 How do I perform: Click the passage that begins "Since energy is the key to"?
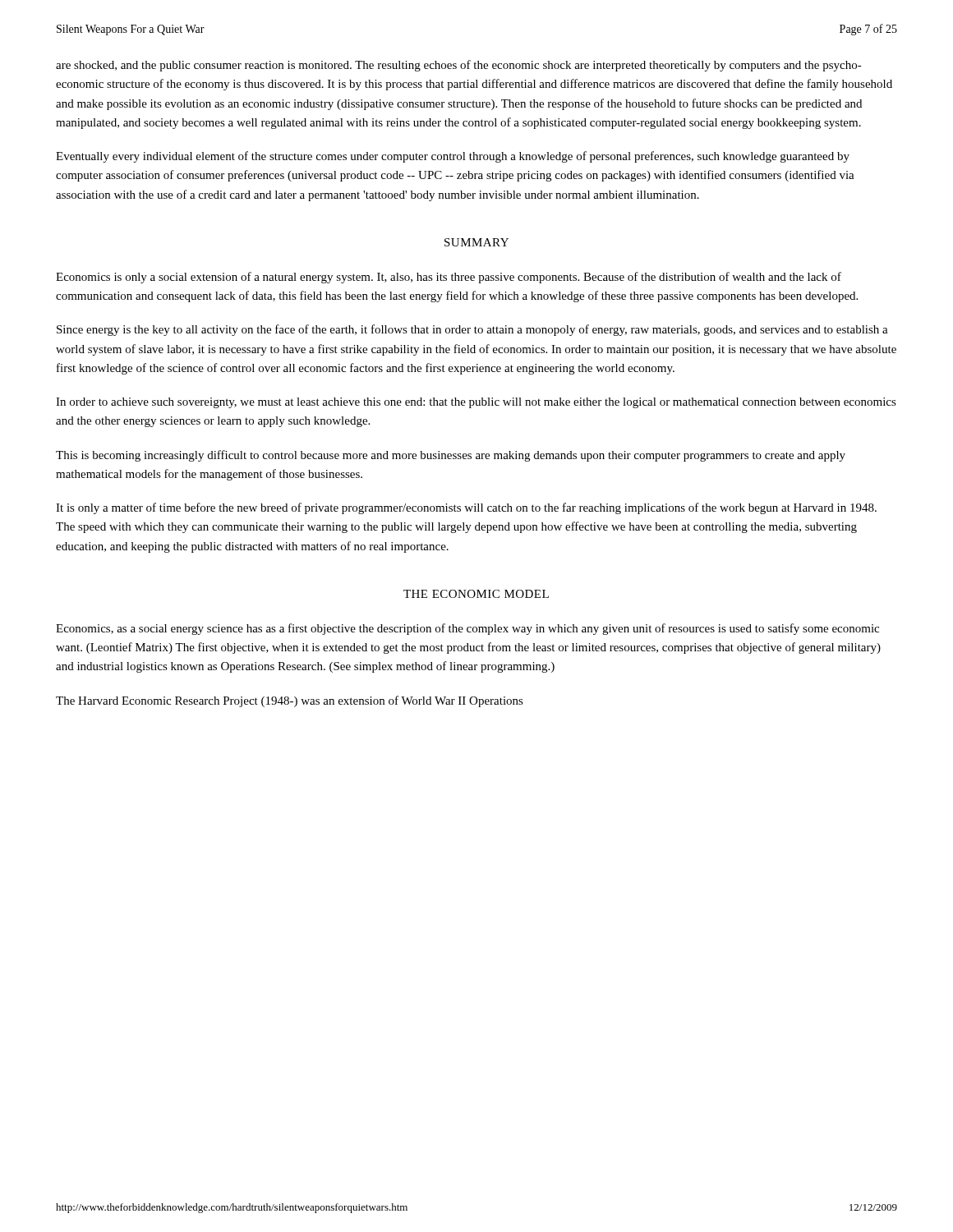(x=476, y=349)
